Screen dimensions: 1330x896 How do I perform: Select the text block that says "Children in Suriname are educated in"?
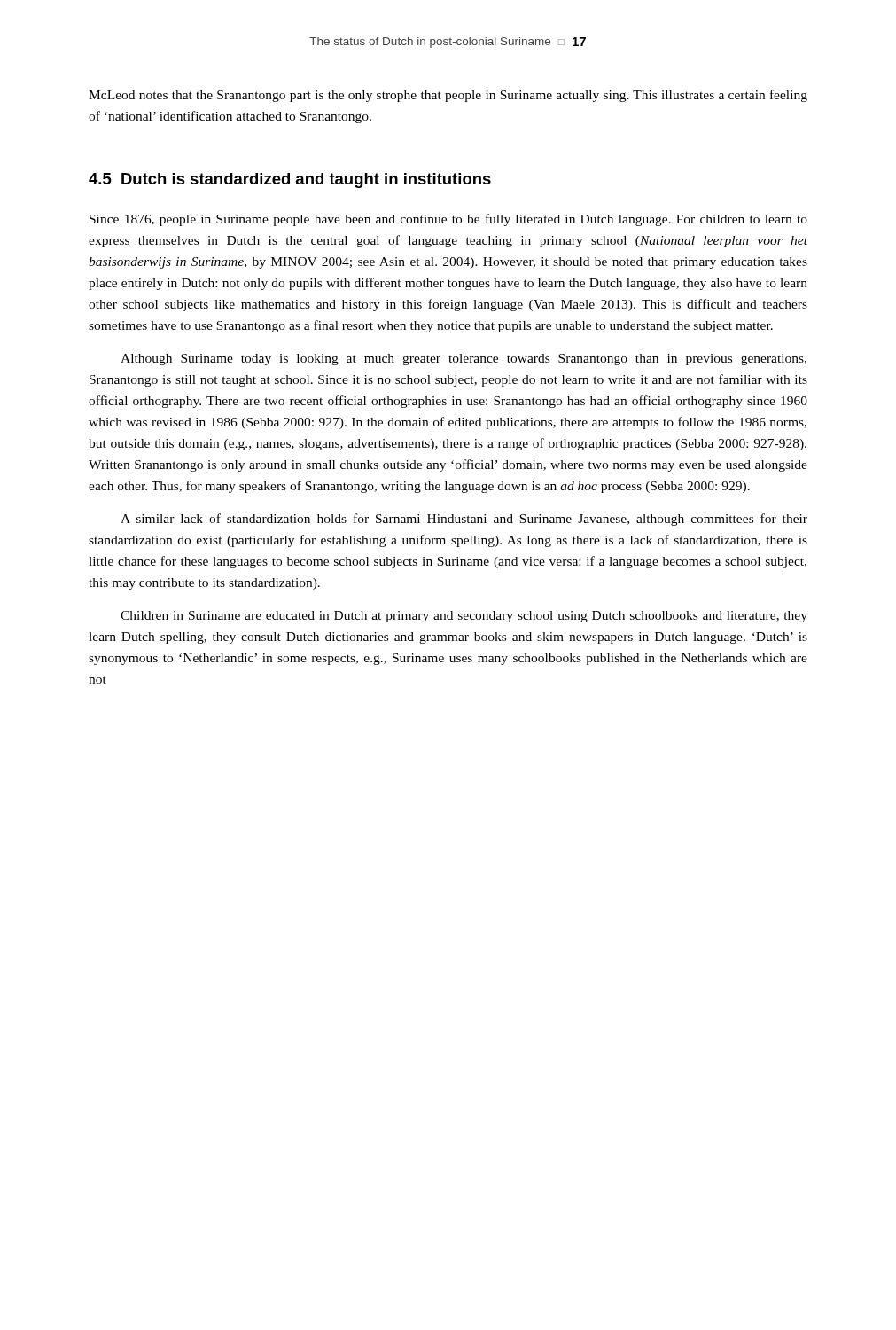[x=448, y=647]
